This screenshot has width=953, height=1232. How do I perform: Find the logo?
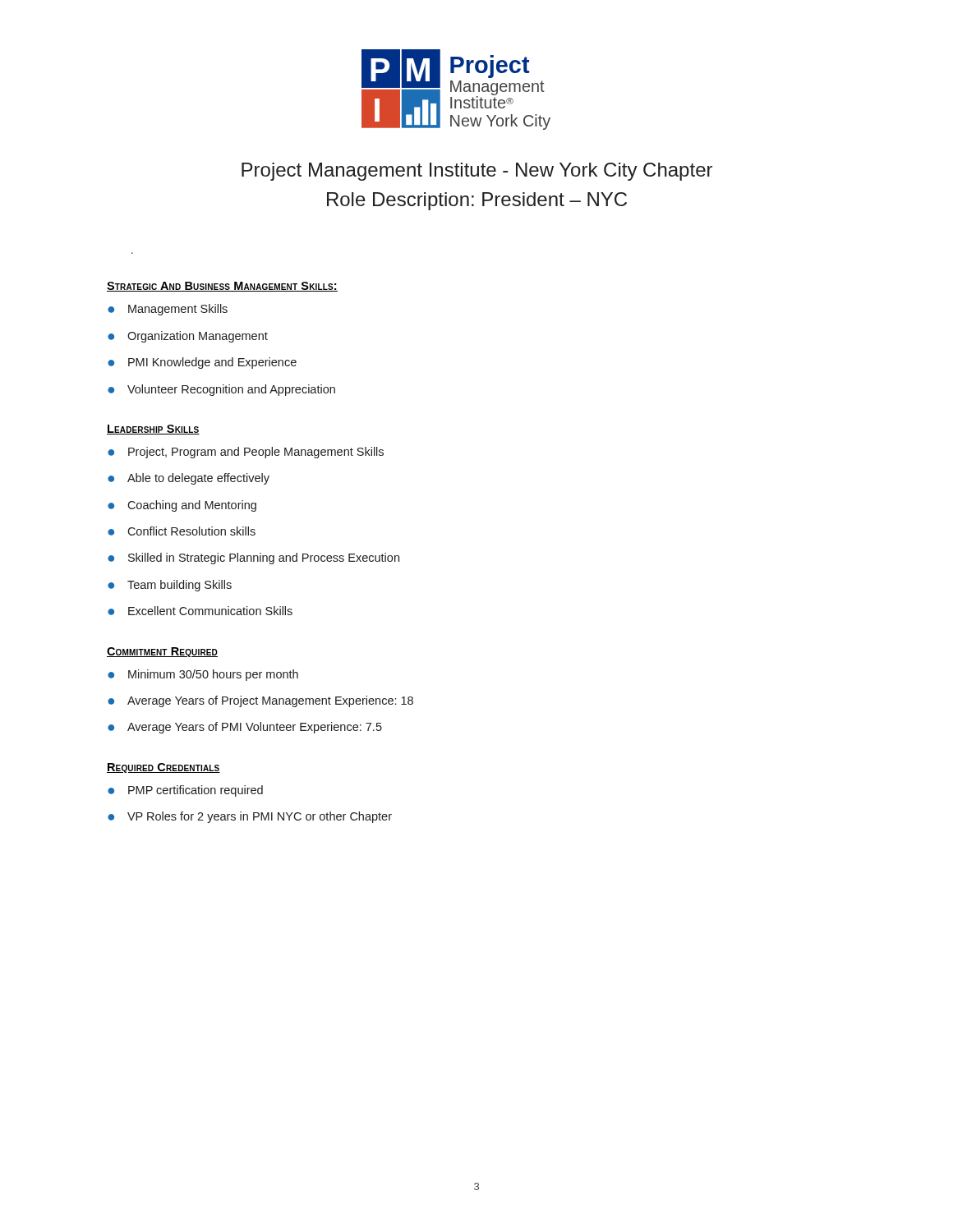pyautogui.click(x=476, y=90)
